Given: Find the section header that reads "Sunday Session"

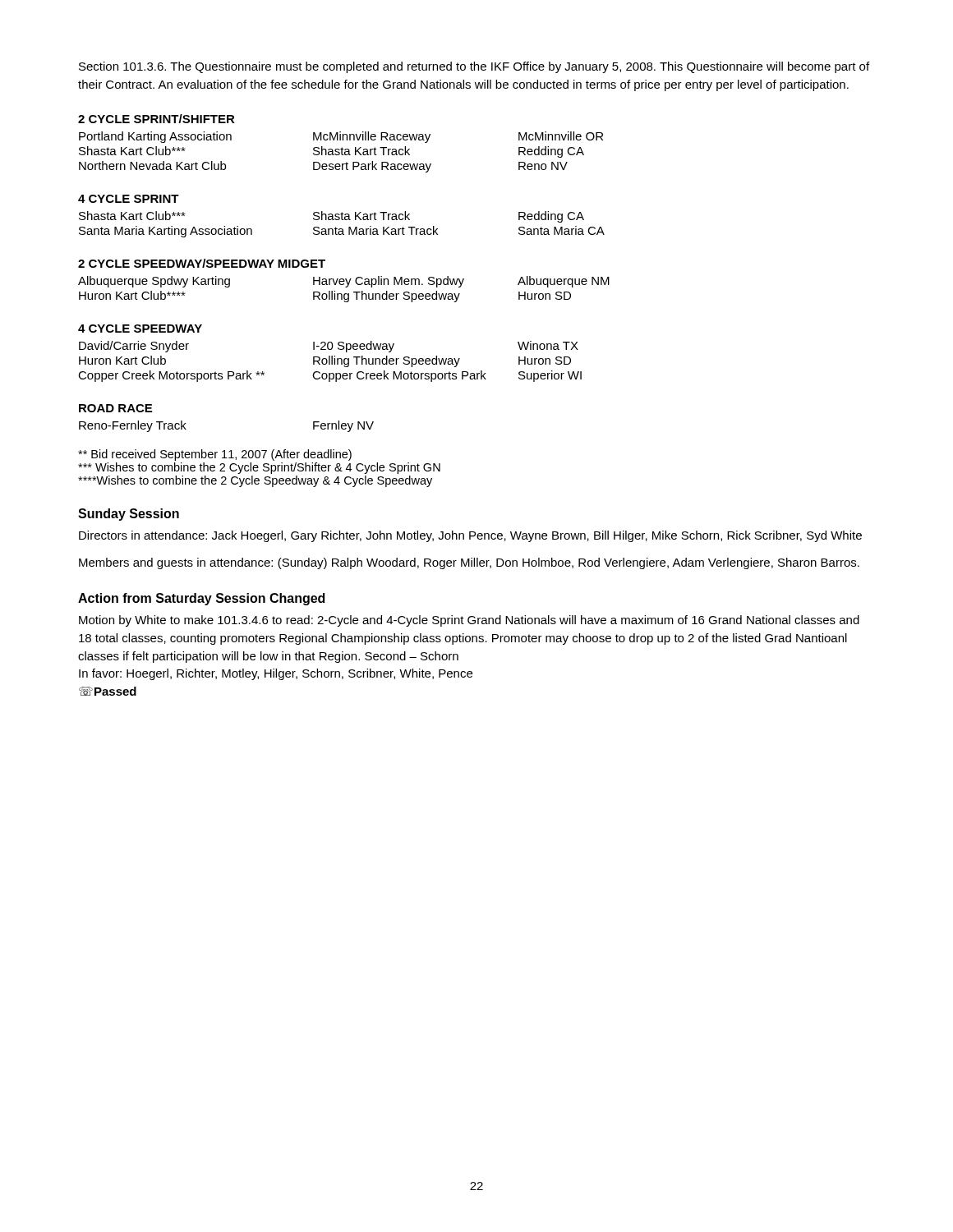Looking at the screenshot, I should [x=129, y=513].
